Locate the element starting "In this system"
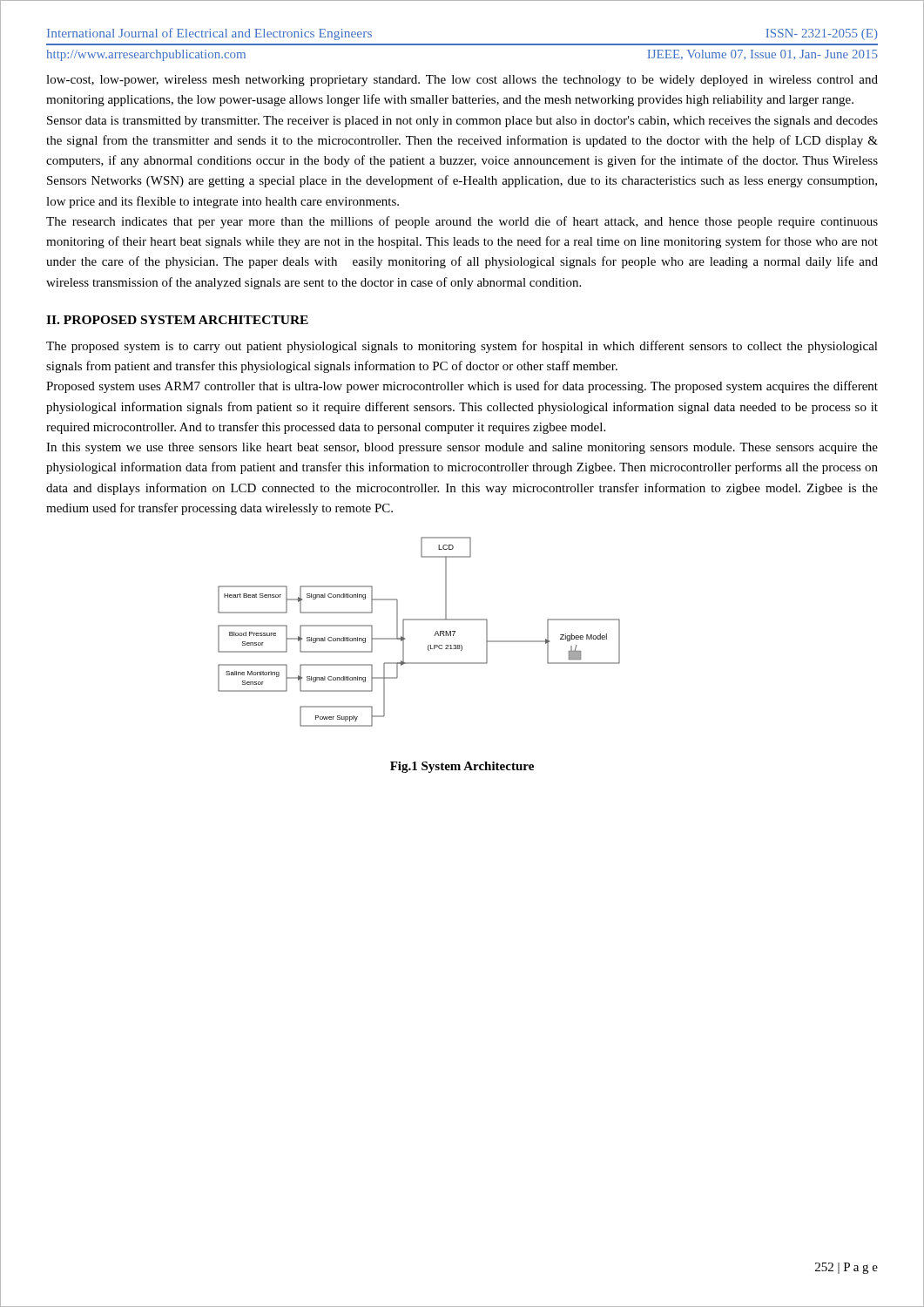 [462, 477]
